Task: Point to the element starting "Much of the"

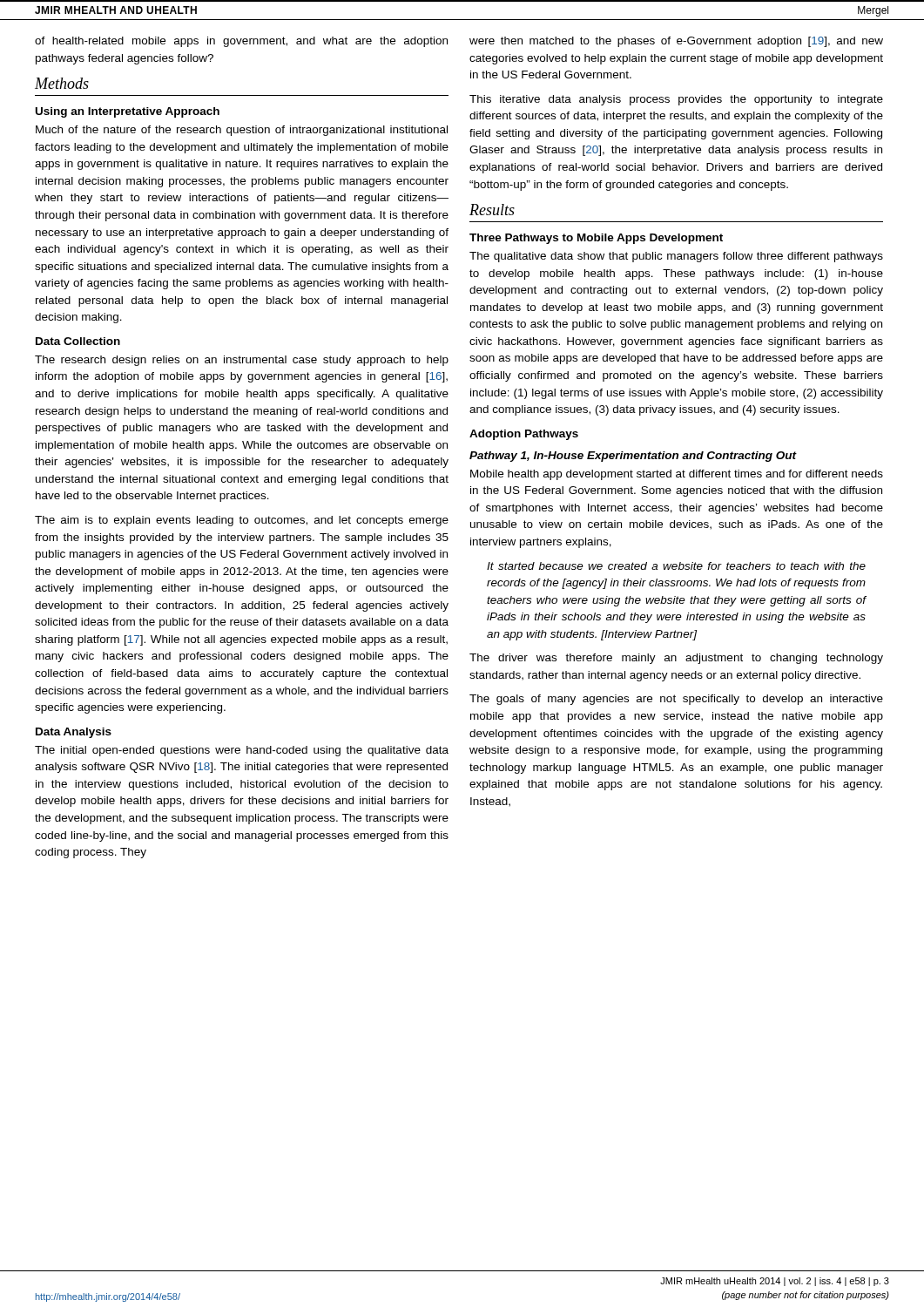Action: tap(242, 223)
